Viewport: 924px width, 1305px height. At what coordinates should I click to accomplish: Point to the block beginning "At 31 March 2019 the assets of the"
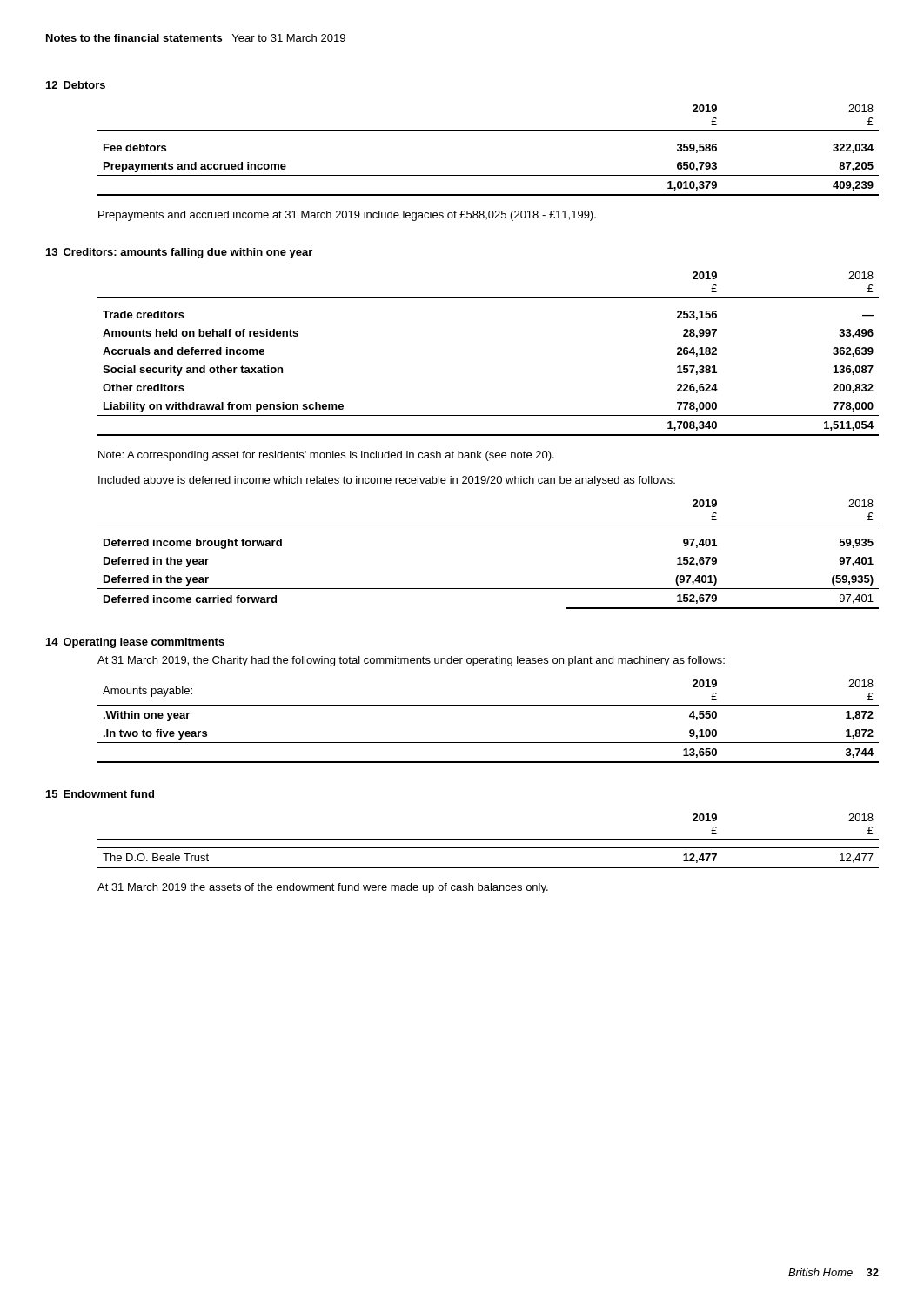click(323, 887)
